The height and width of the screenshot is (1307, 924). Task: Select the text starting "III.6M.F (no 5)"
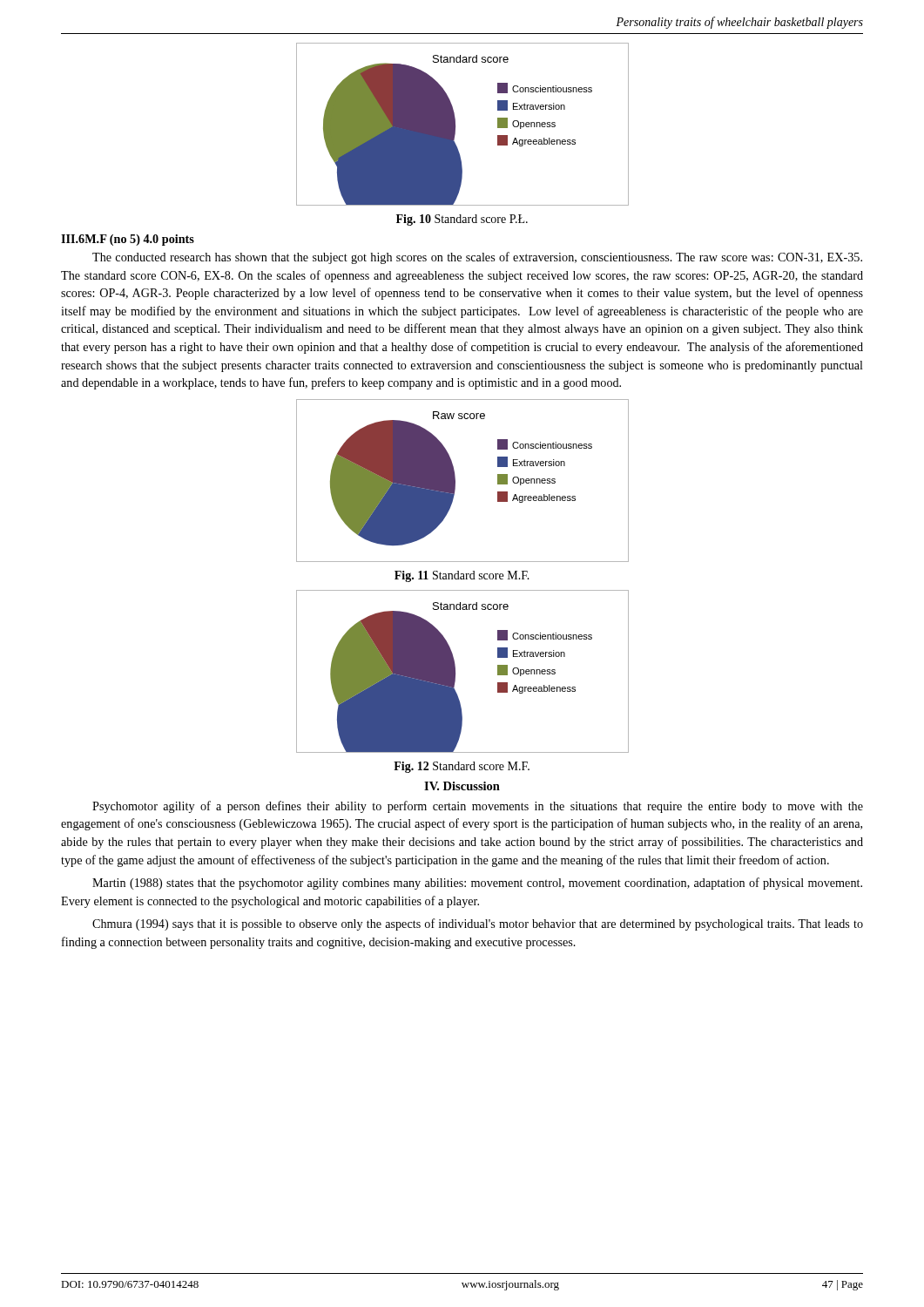128,239
